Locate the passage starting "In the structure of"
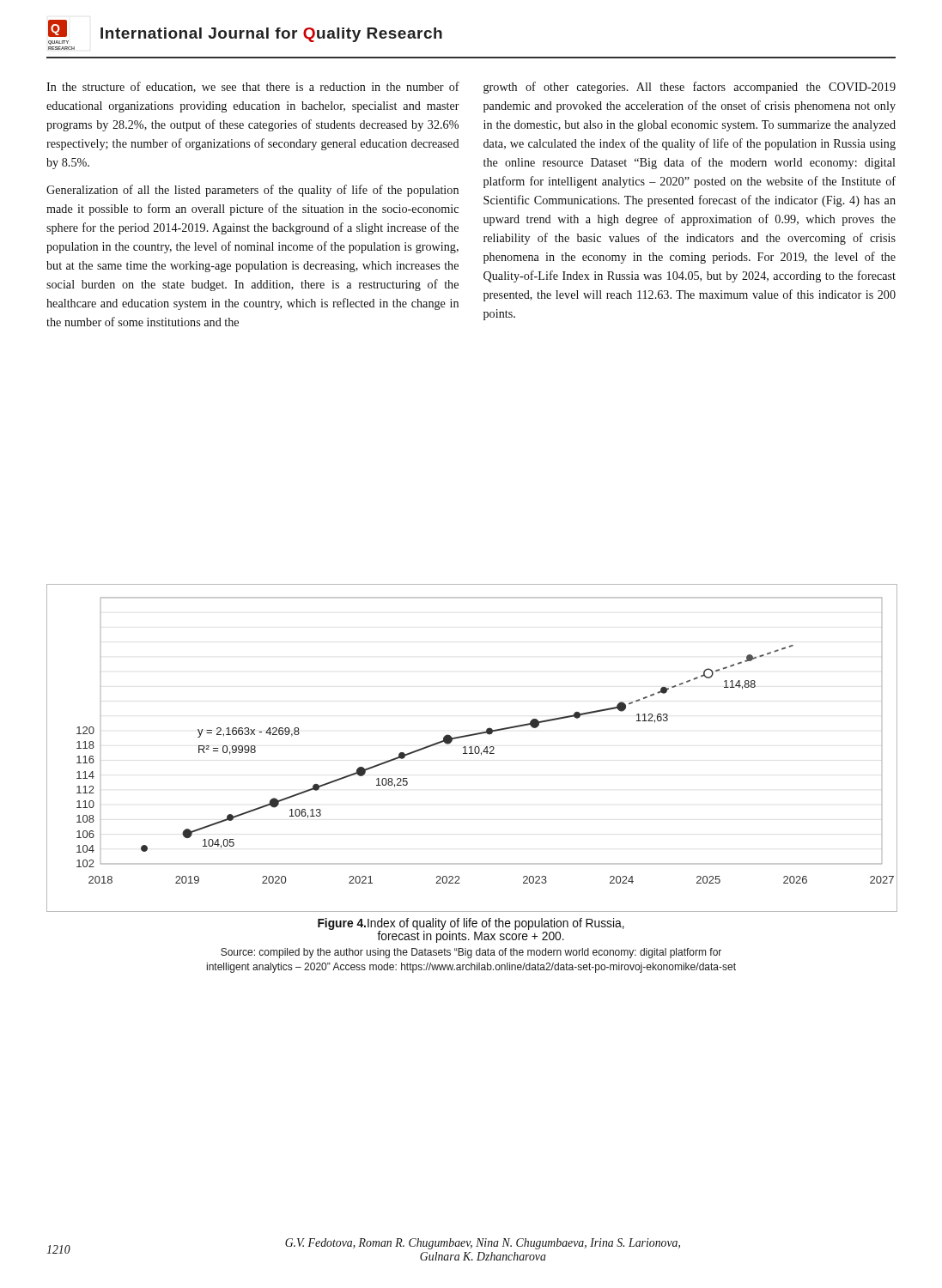The image size is (942, 1288). 253,204
